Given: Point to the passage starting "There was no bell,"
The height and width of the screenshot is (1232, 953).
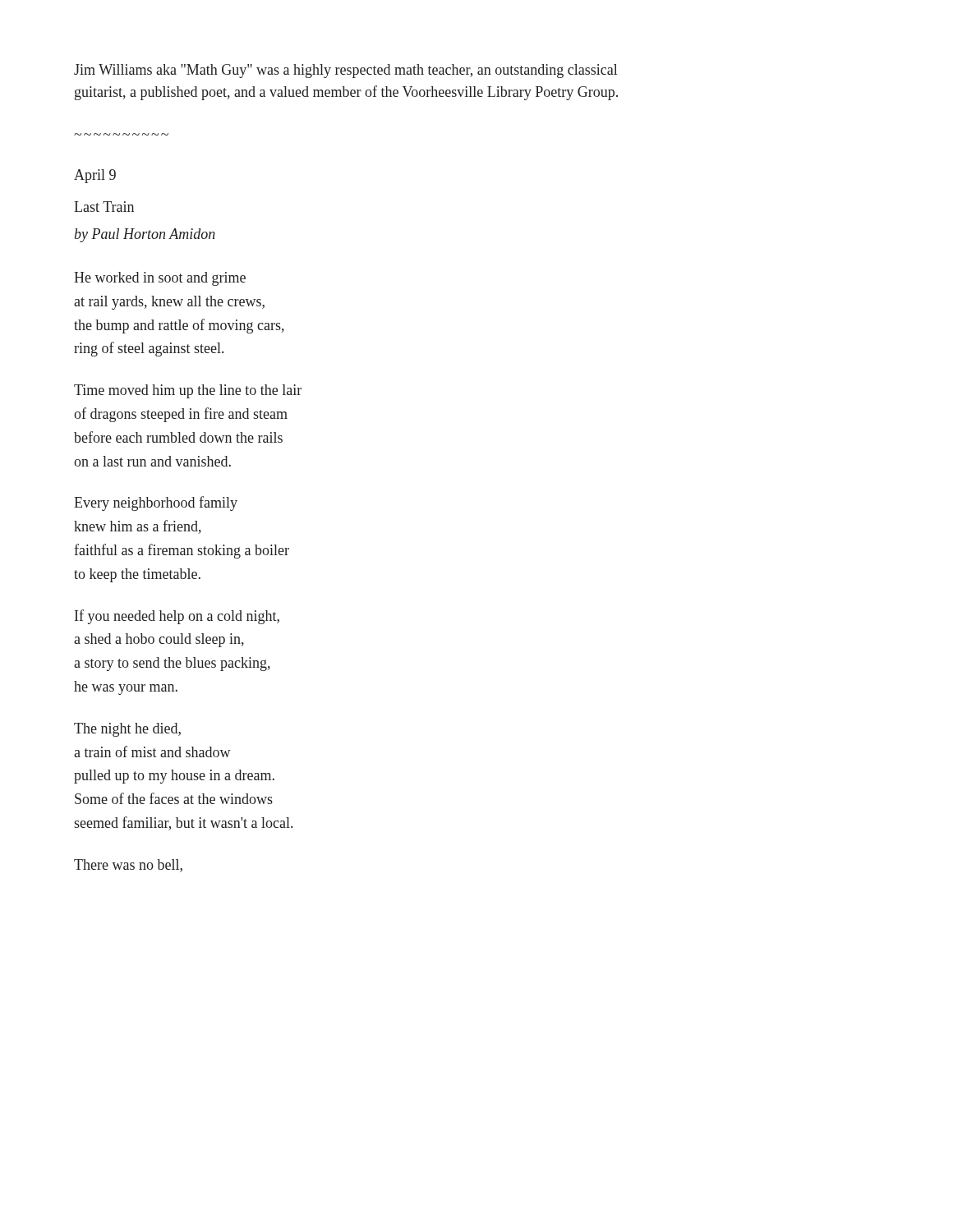Looking at the screenshot, I should click(x=129, y=865).
